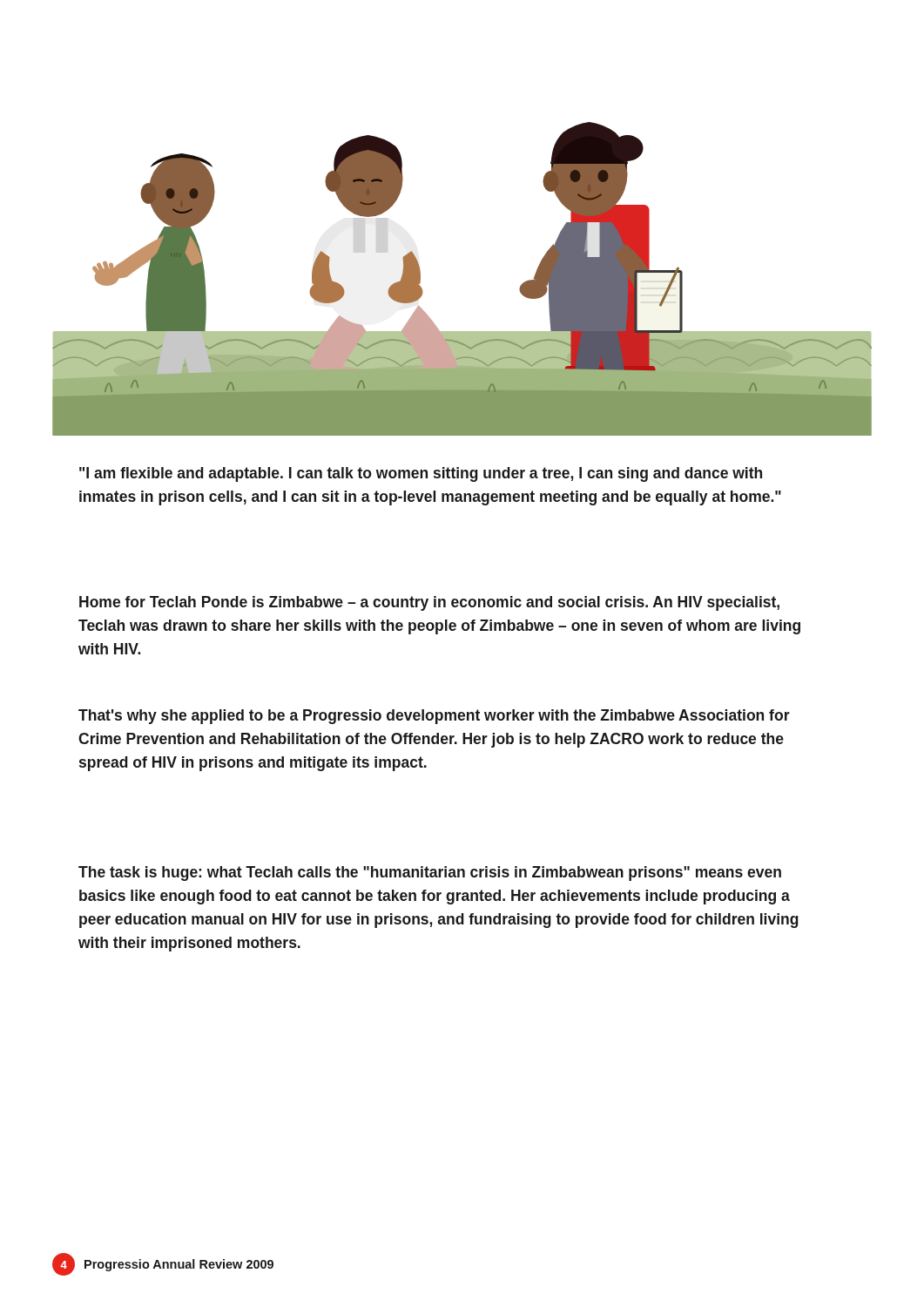Find the illustration
The height and width of the screenshot is (1307, 924).
coord(462,235)
